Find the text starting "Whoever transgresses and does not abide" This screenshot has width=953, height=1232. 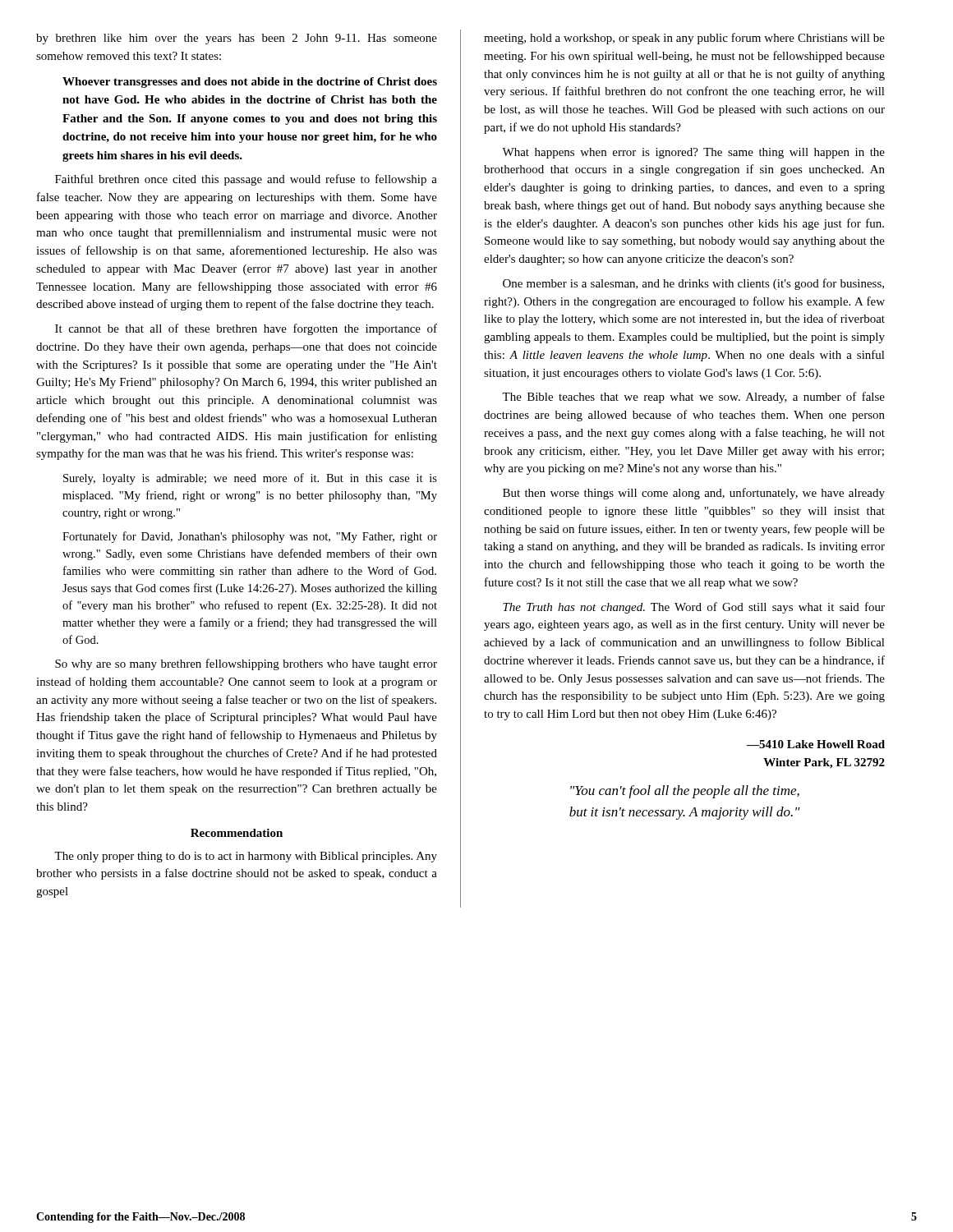click(250, 118)
